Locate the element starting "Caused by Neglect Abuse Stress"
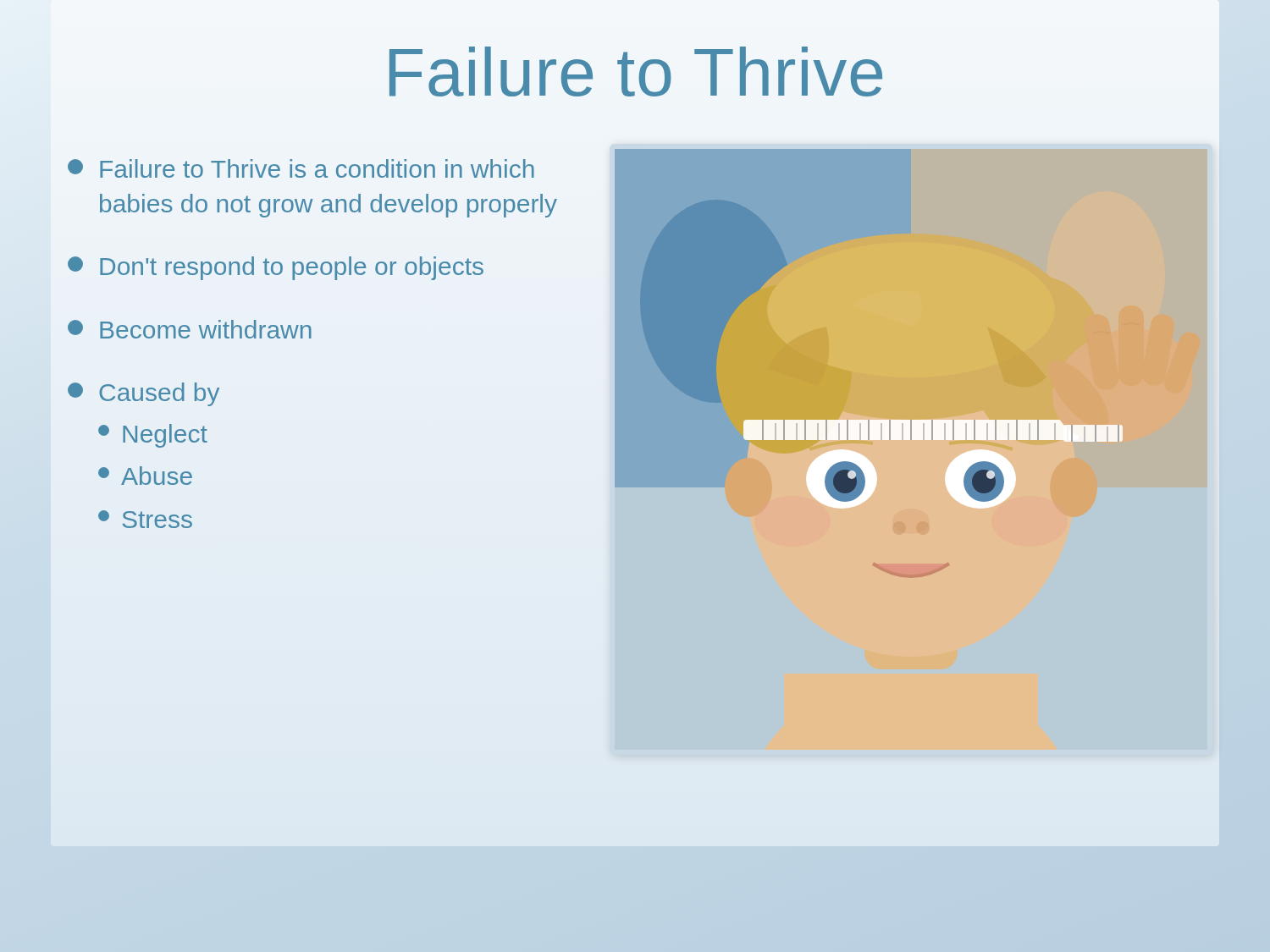 coord(144,394)
